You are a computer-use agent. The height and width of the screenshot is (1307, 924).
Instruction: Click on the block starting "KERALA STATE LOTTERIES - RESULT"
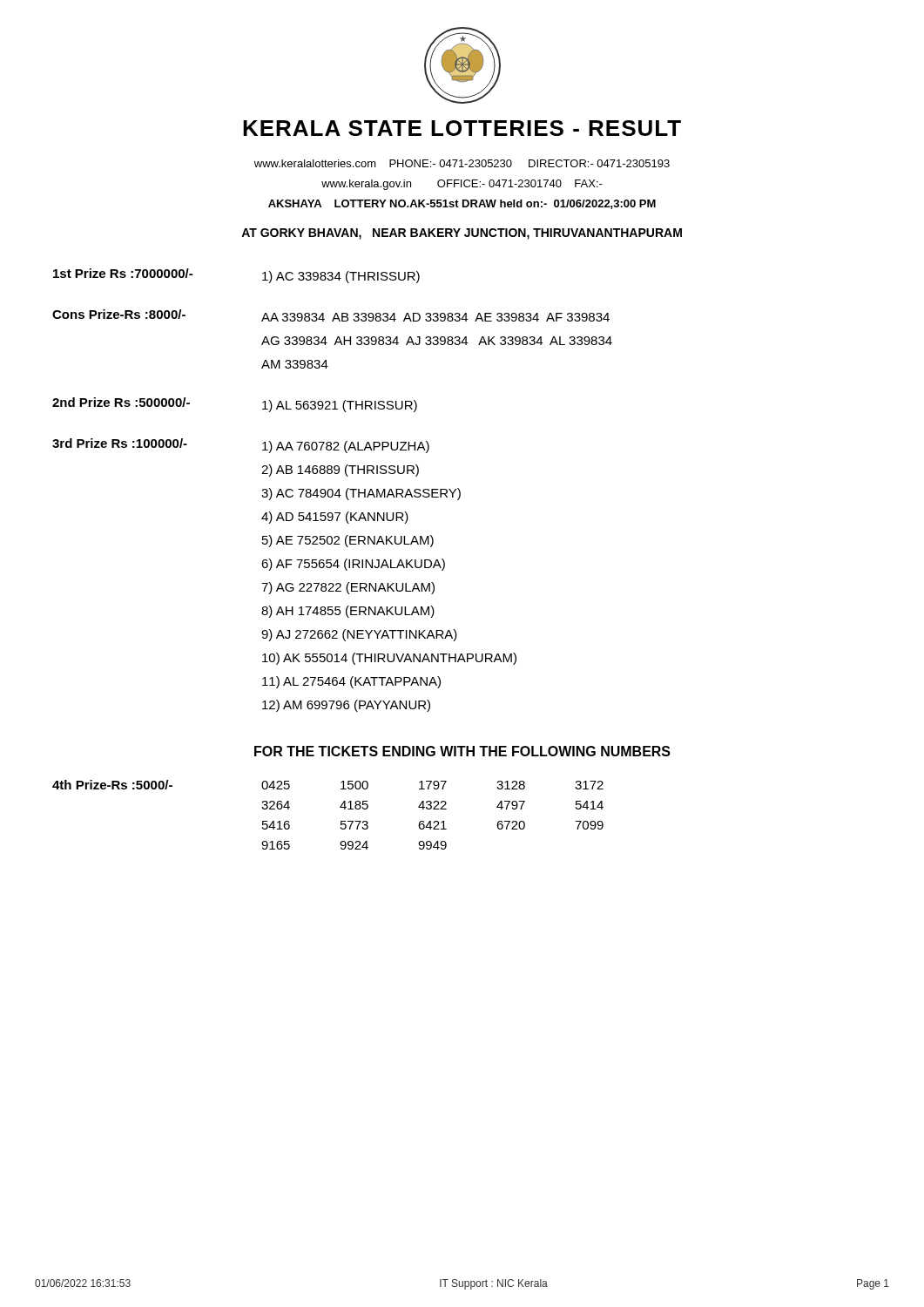(x=462, y=128)
